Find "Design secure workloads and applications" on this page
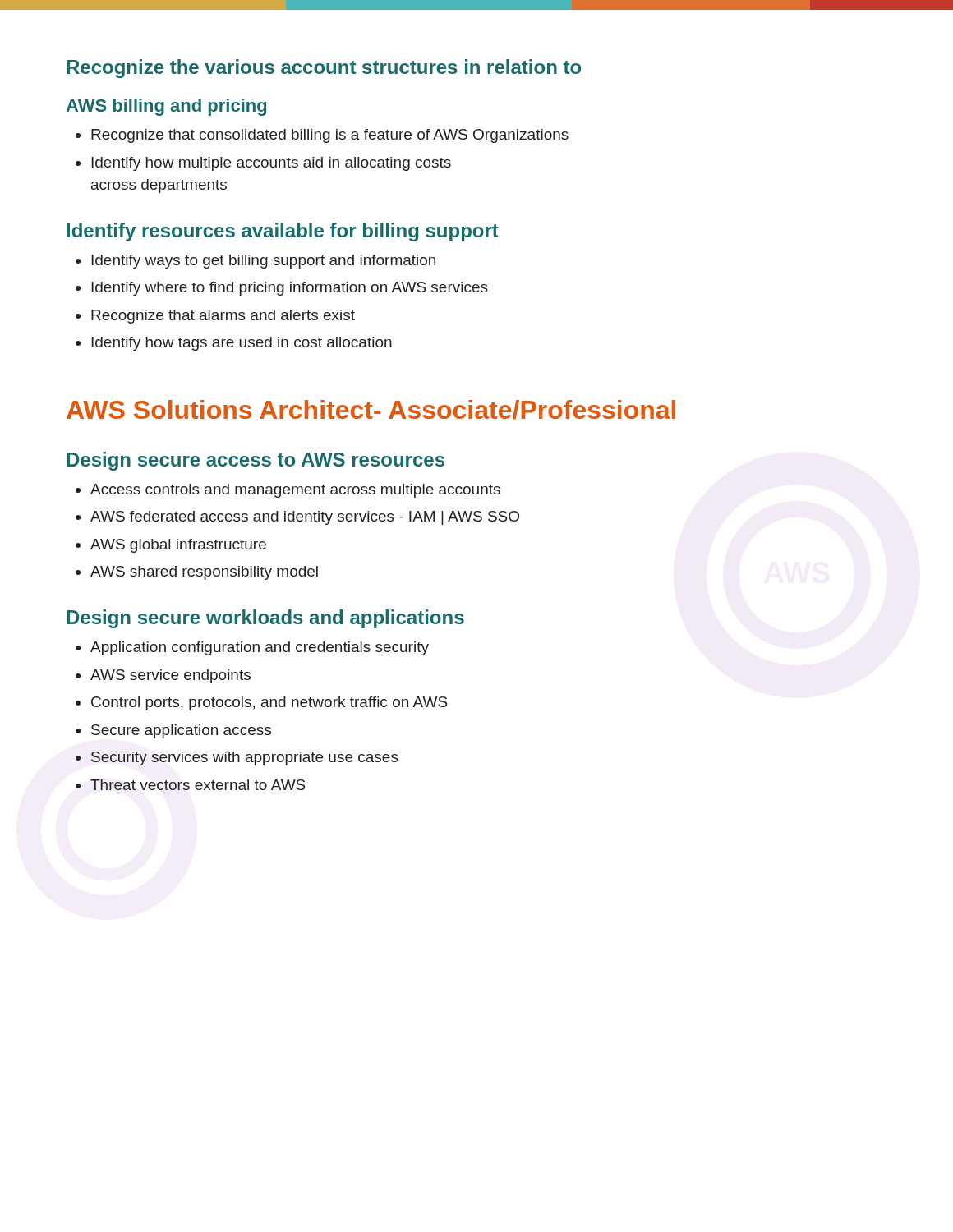The image size is (953, 1232). click(265, 617)
